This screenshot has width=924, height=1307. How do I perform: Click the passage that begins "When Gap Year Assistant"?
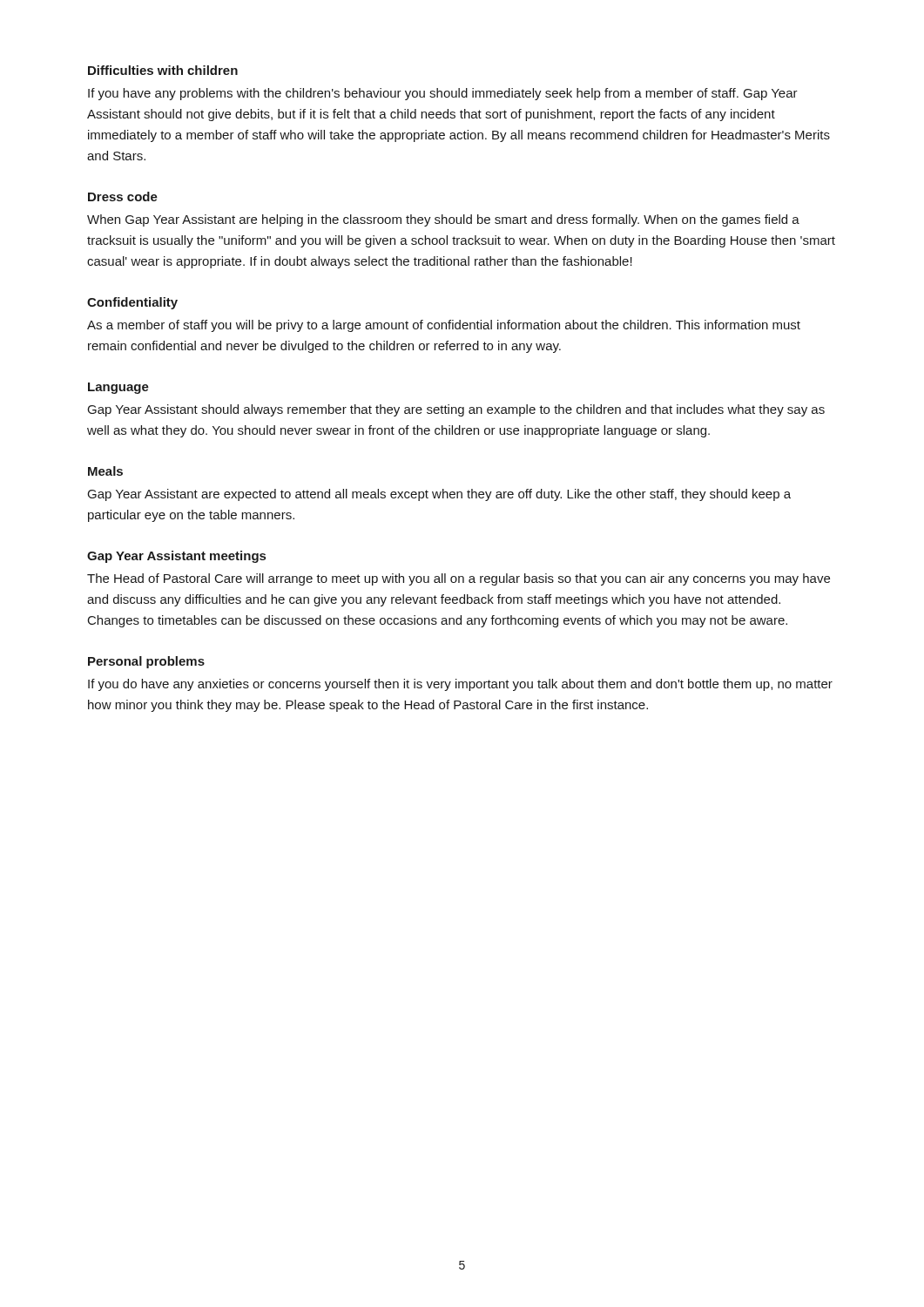pos(461,240)
